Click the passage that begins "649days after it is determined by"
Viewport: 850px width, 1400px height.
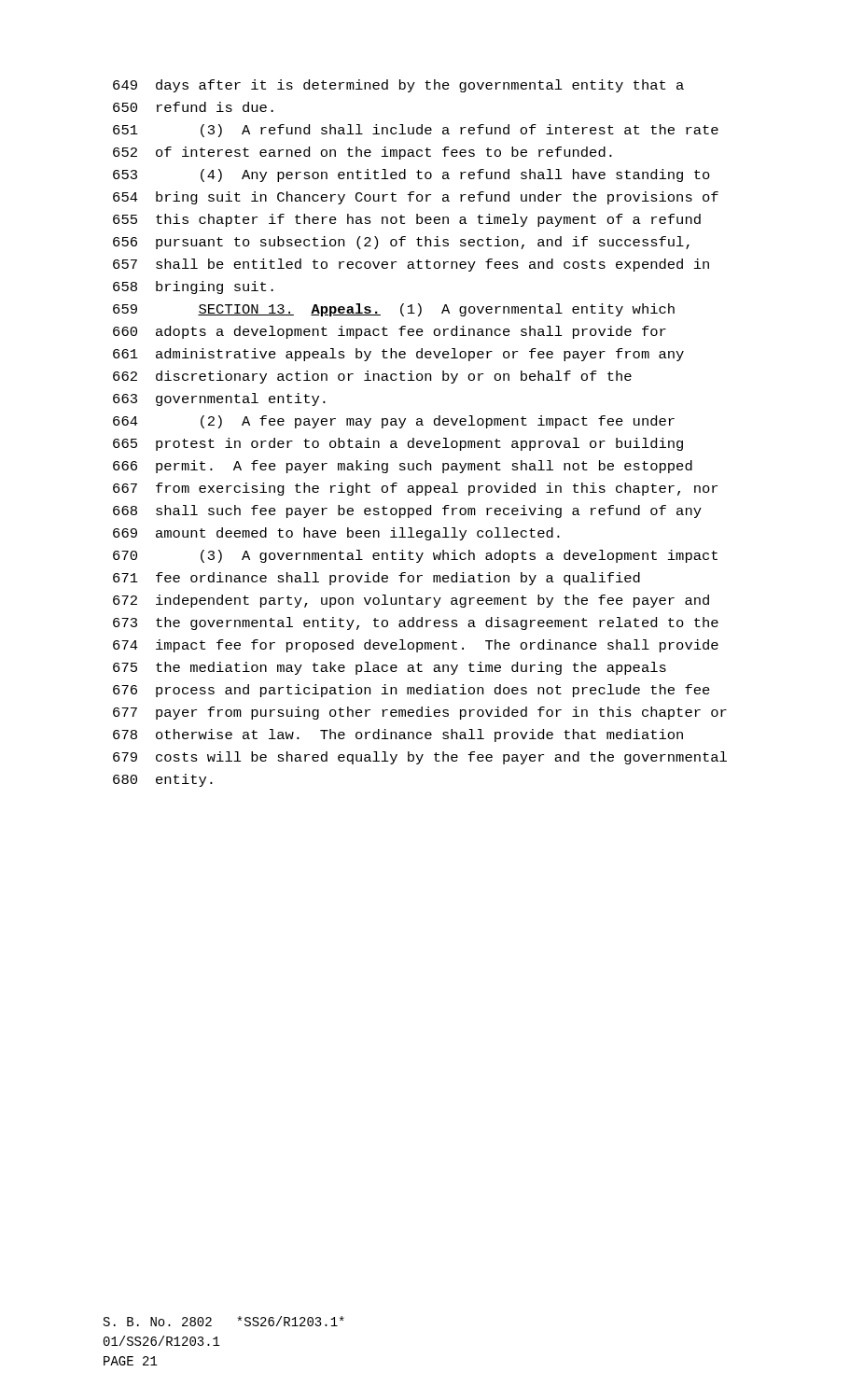point(434,97)
